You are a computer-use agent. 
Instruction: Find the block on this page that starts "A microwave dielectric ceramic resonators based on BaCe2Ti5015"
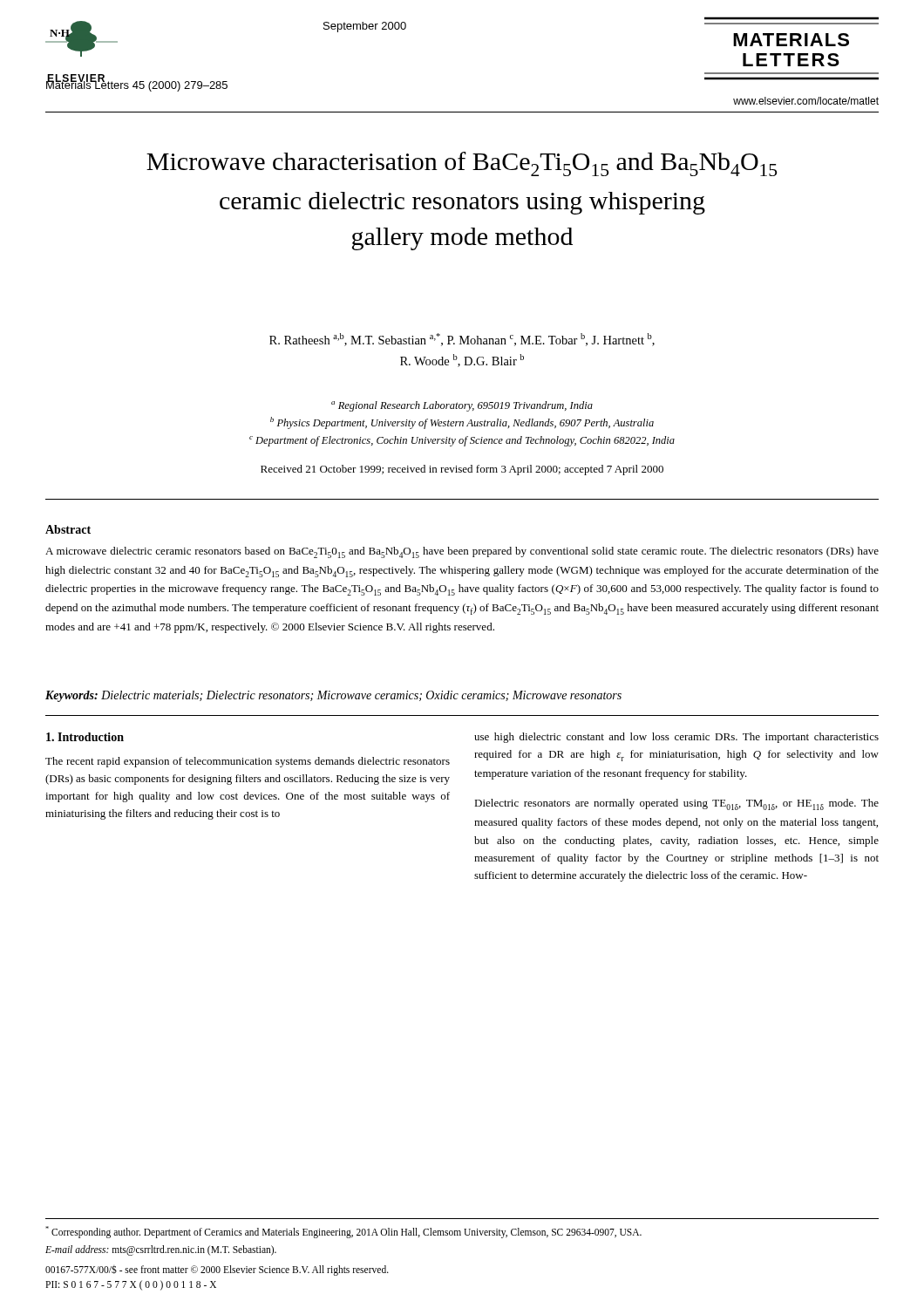(x=462, y=588)
